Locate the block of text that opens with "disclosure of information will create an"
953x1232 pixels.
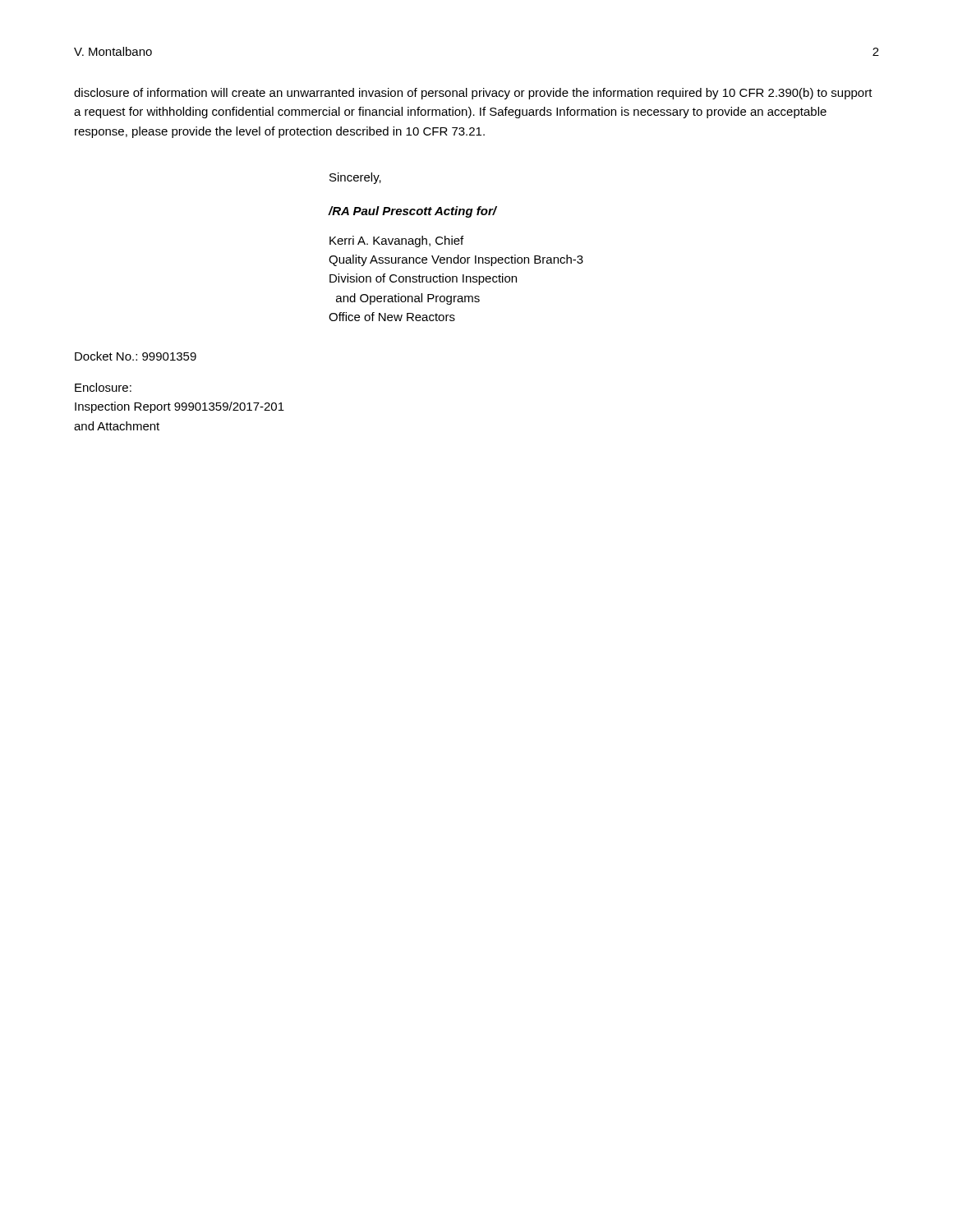tap(473, 111)
